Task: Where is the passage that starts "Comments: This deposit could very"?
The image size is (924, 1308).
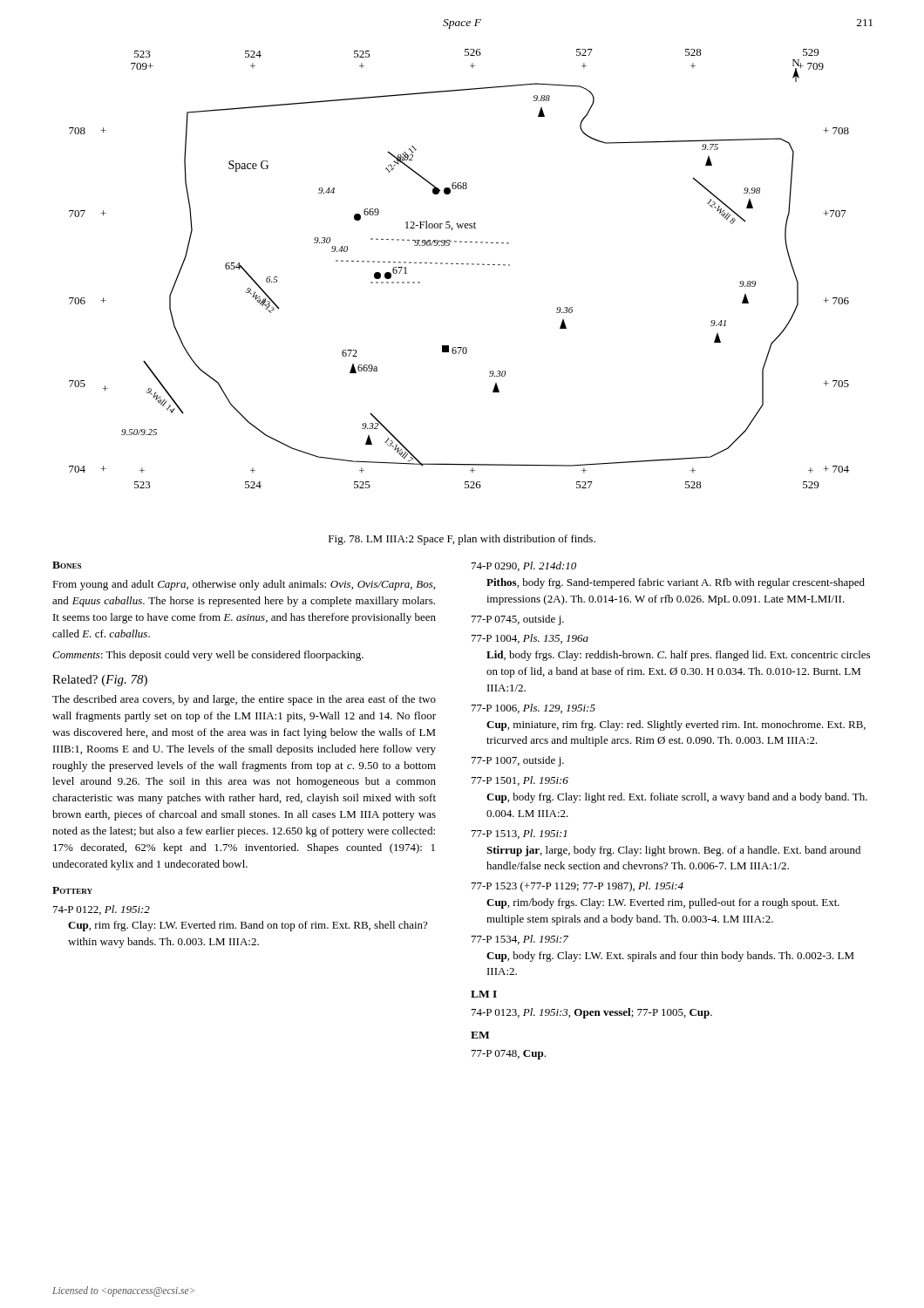Action: (208, 655)
